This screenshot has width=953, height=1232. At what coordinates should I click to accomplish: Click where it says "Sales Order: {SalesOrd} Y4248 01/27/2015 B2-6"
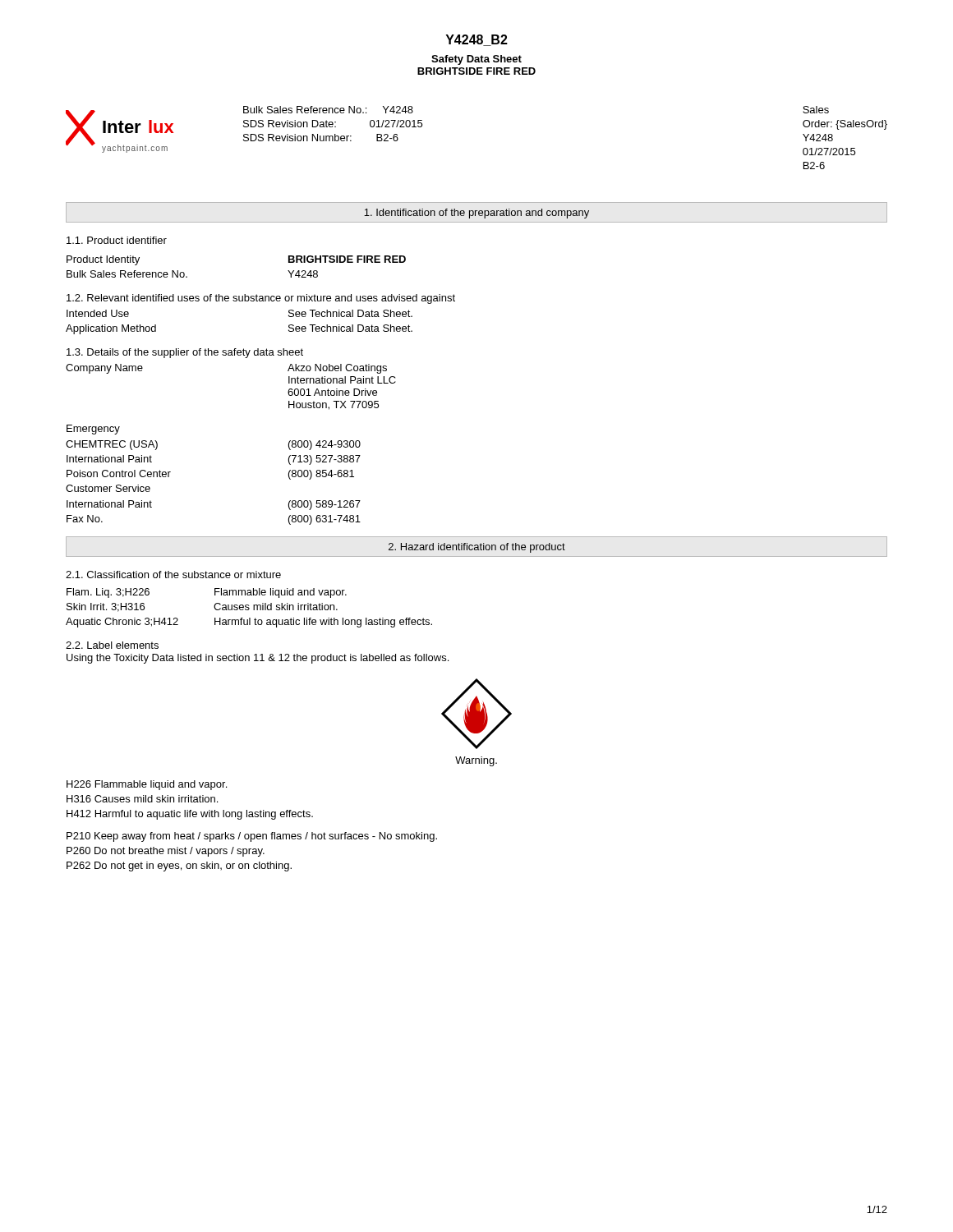coord(845,138)
